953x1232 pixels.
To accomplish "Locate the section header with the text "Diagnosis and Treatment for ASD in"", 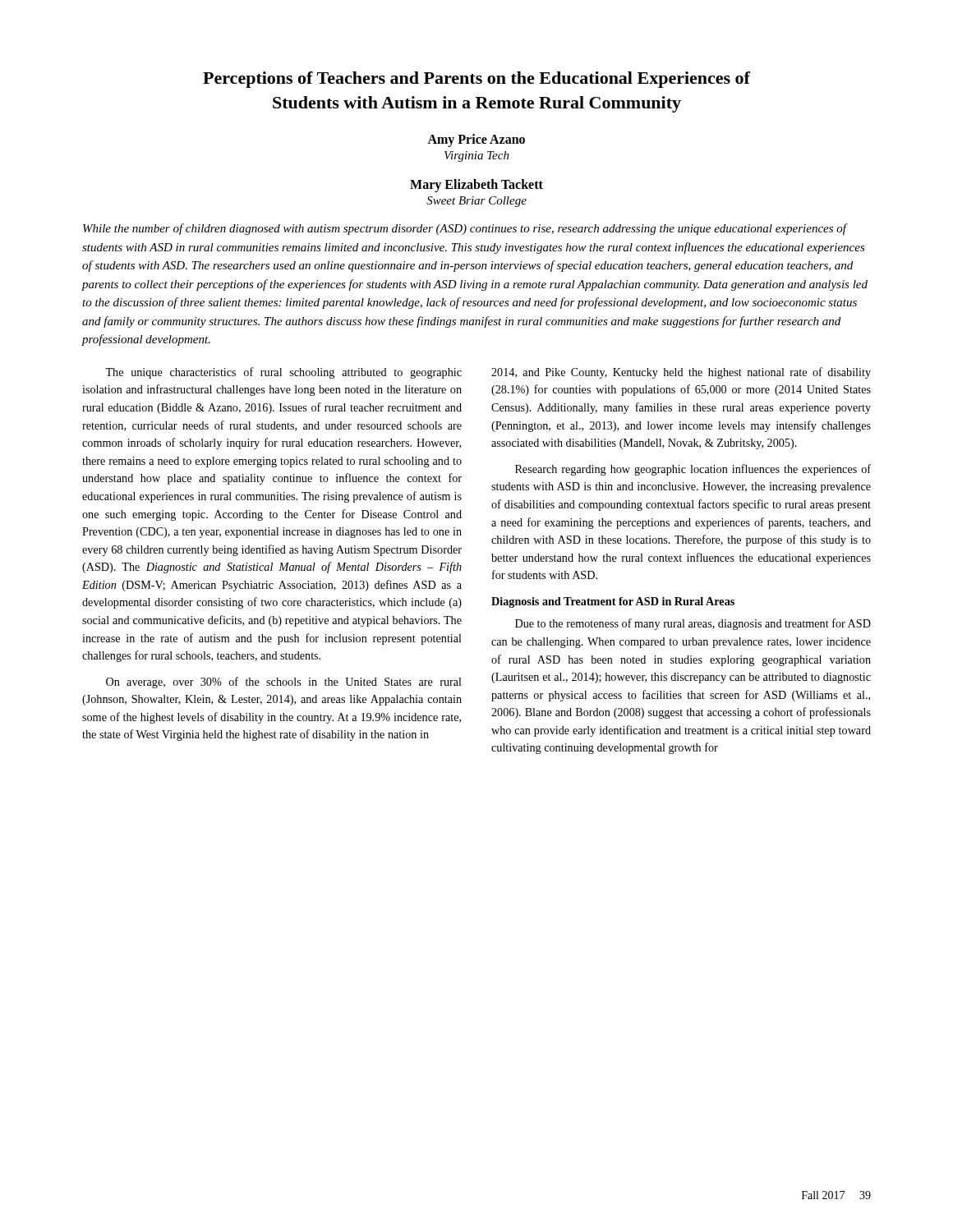I will tap(613, 601).
